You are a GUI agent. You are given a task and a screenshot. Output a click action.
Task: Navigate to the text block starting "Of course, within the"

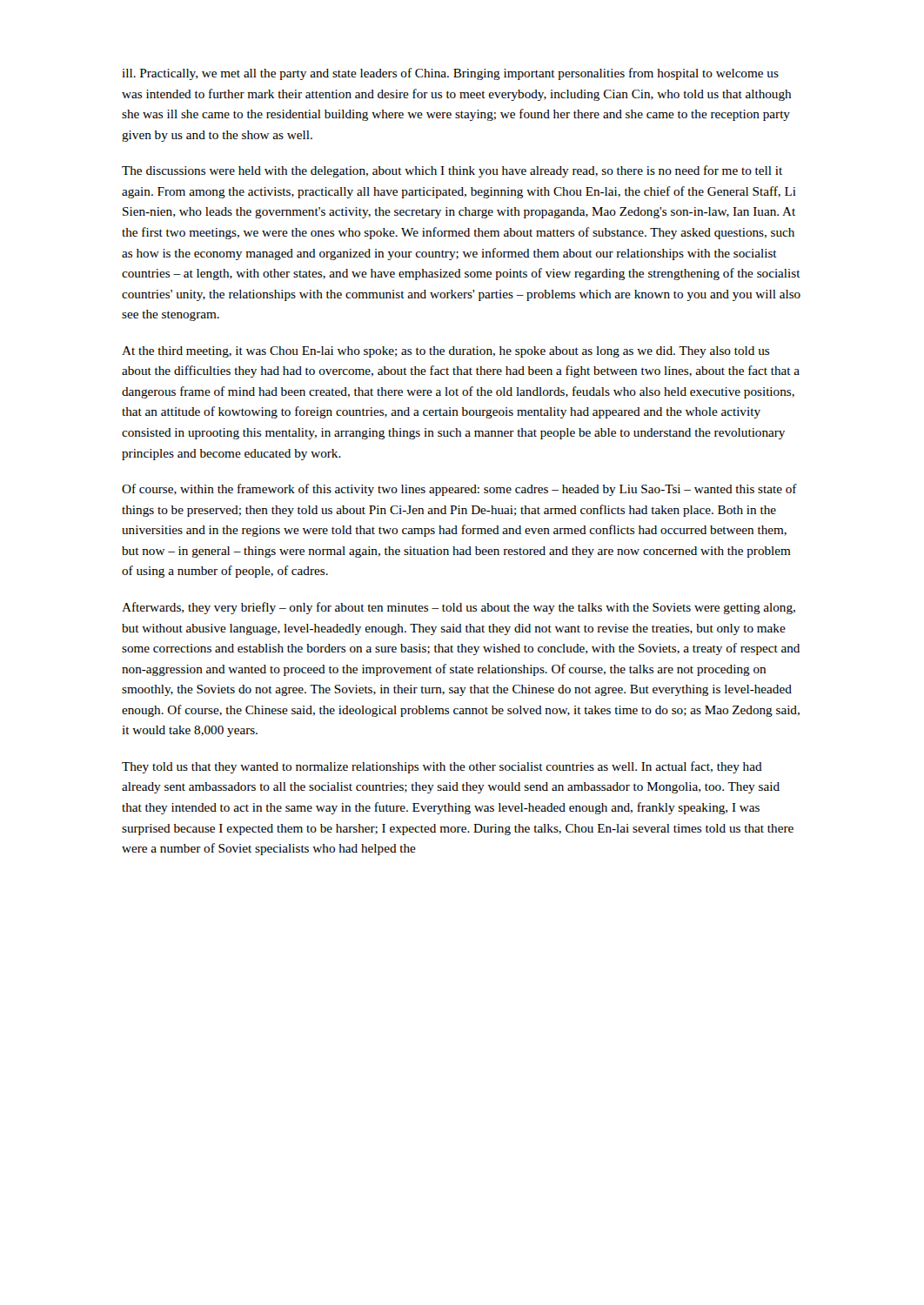(x=459, y=530)
